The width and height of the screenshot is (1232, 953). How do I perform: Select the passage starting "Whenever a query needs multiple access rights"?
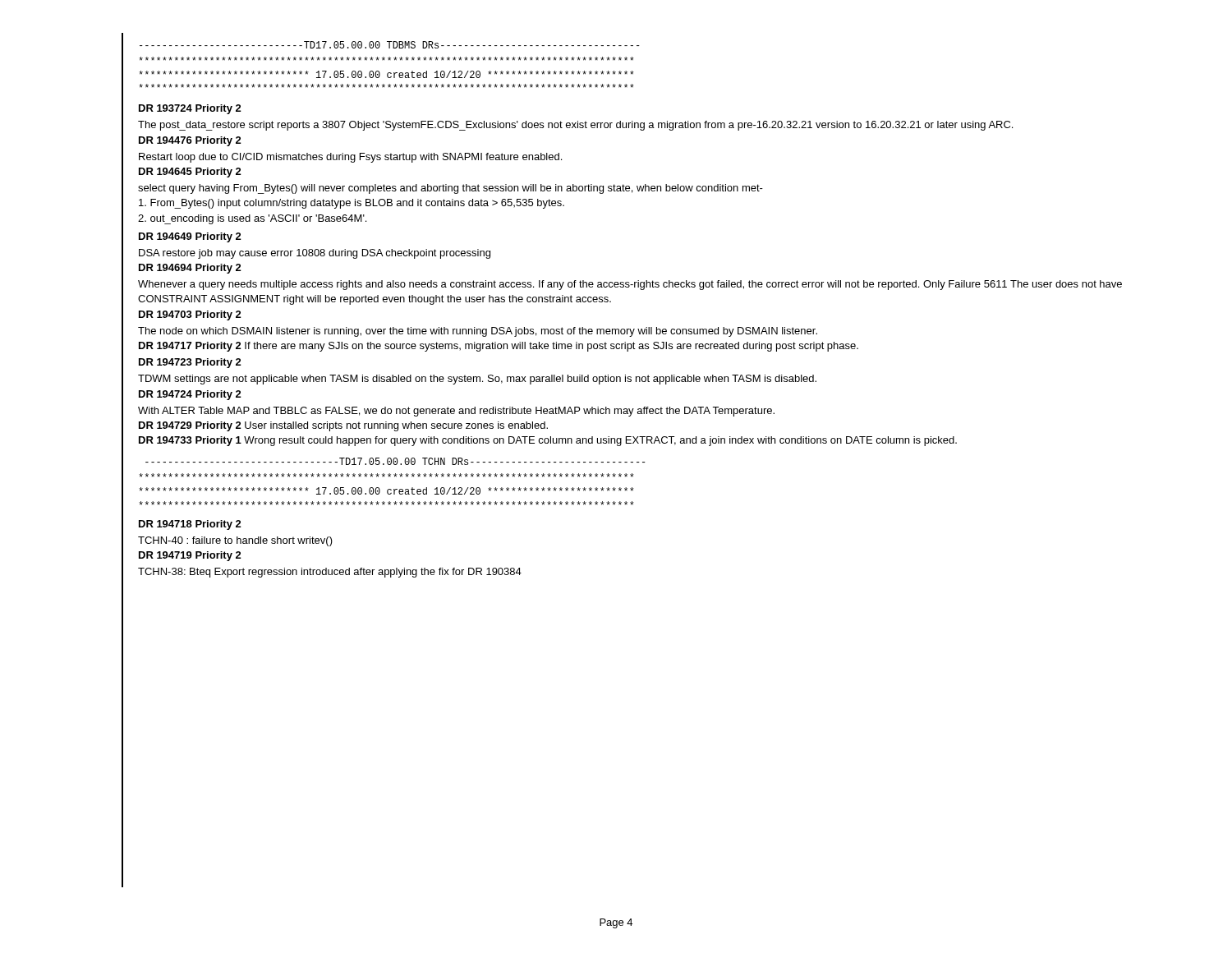pos(630,292)
